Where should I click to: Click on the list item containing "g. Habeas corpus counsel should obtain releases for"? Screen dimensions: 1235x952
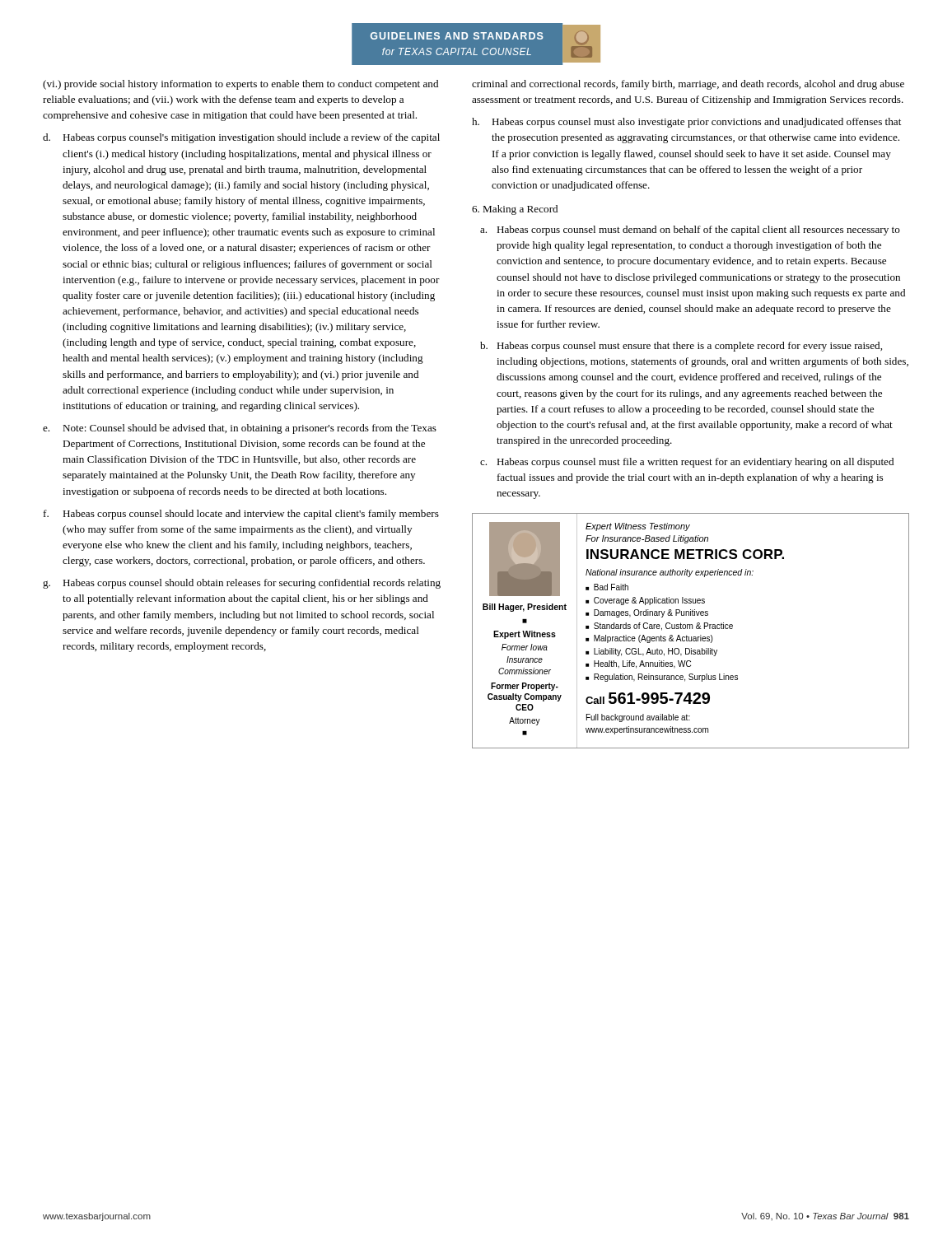pos(242,614)
